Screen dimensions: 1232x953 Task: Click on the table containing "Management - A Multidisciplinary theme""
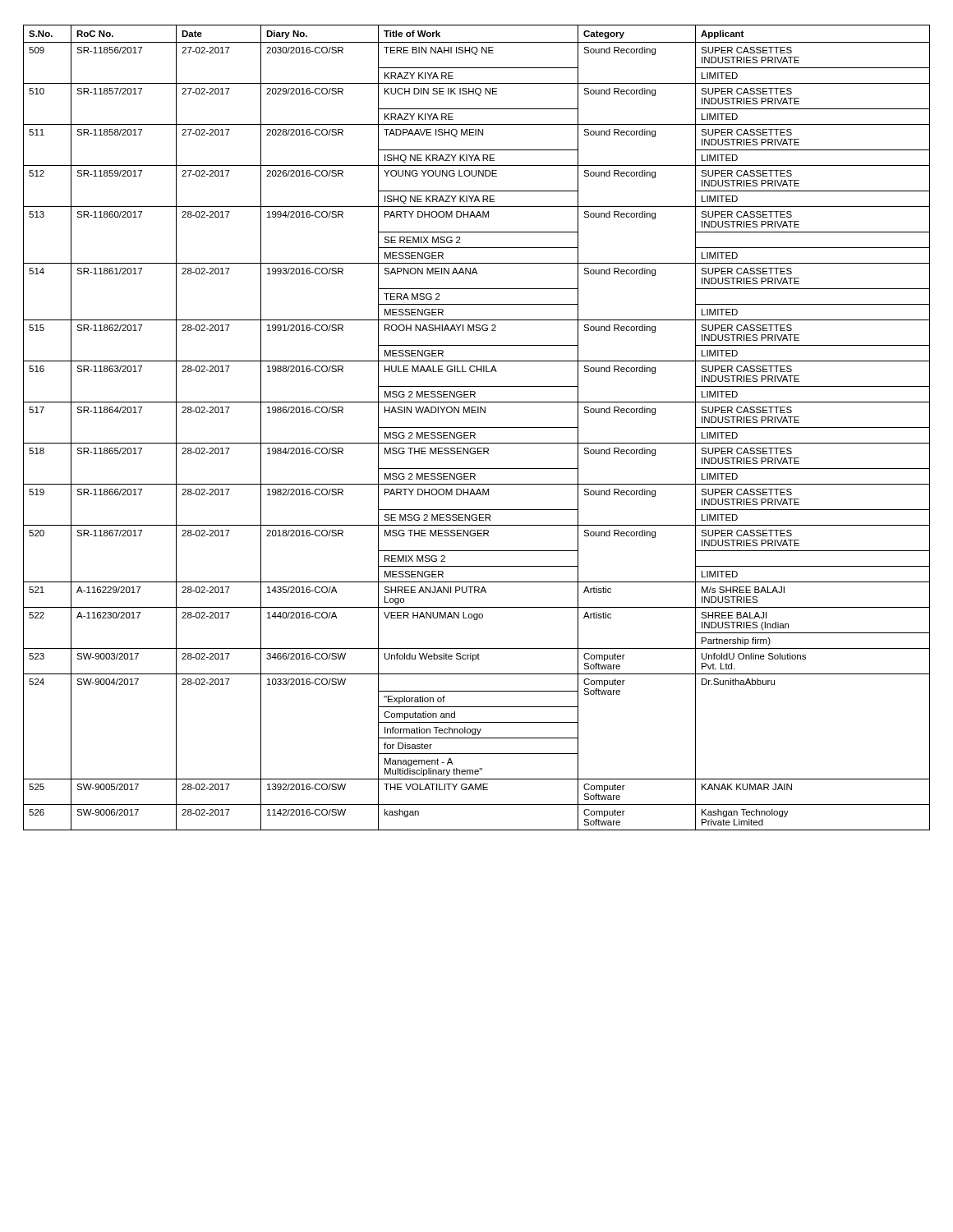pyautogui.click(x=476, y=428)
